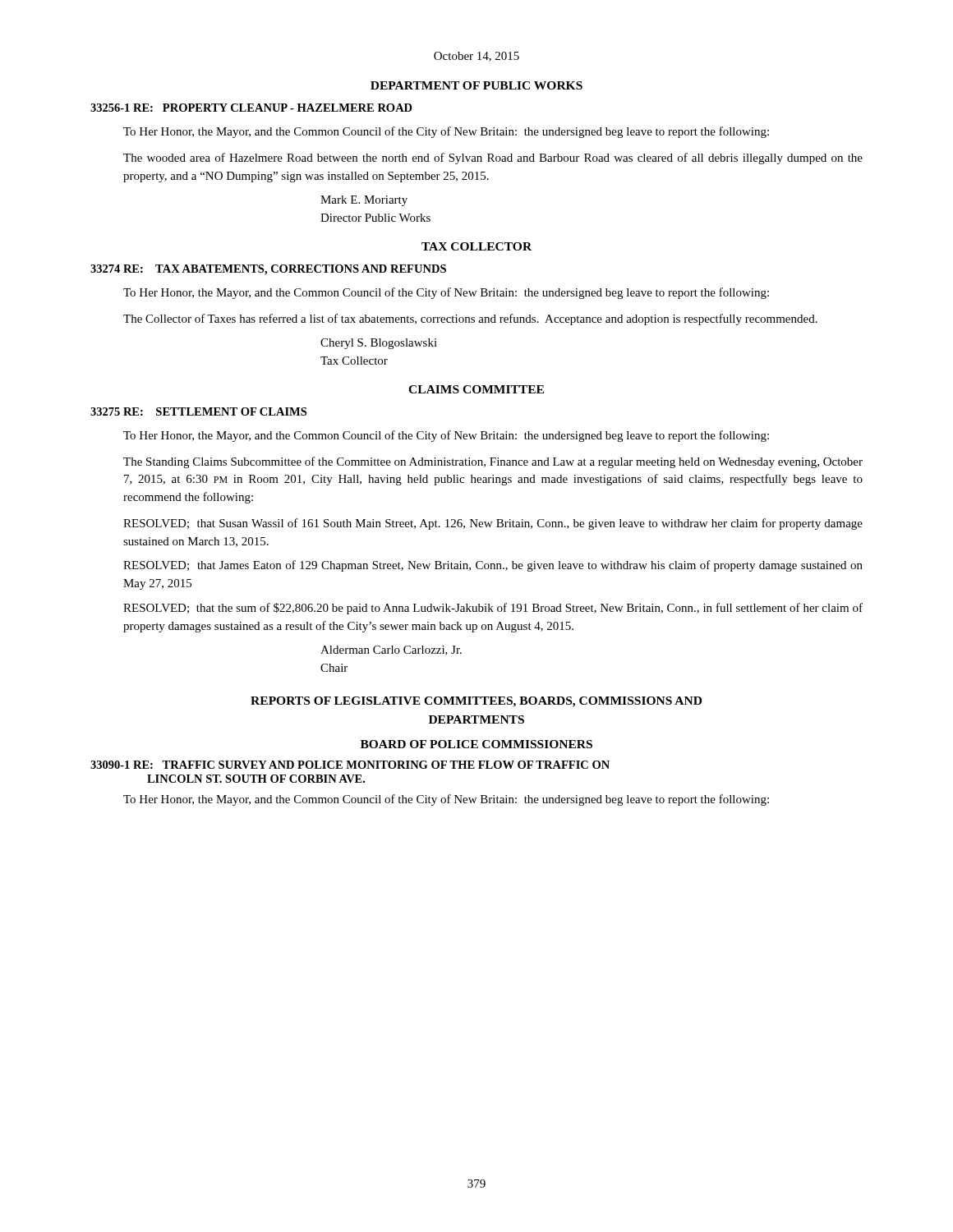Image resolution: width=953 pixels, height=1232 pixels.
Task: Find "REPORTS OF LEGISLATIVE COMMITTEES, BOARDS, COMMISSIONS ANDDEPARTMENTS" on this page
Action: (x=476, y=710)
